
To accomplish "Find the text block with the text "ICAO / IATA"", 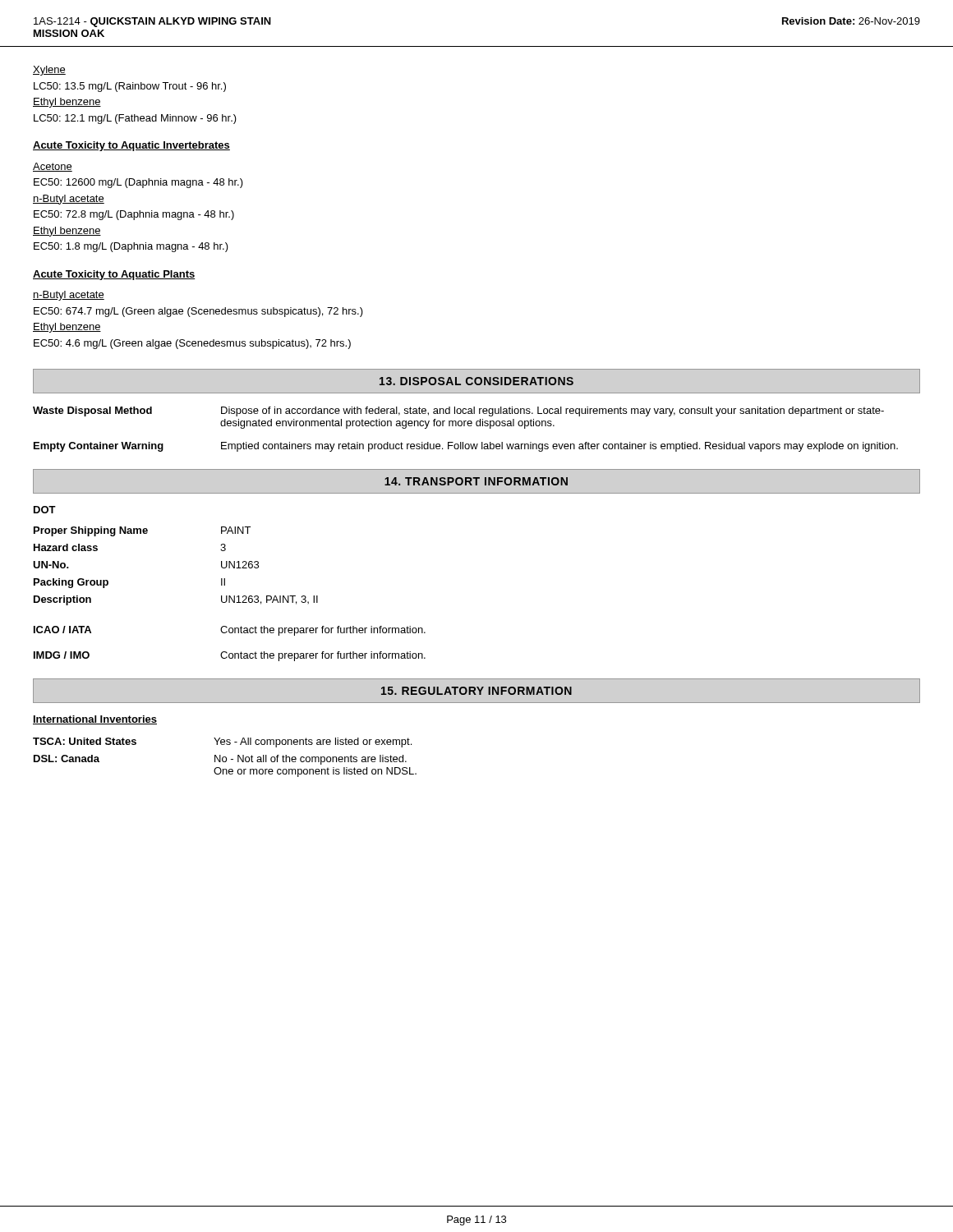I will pyautogui.click(x=230, y=631).
